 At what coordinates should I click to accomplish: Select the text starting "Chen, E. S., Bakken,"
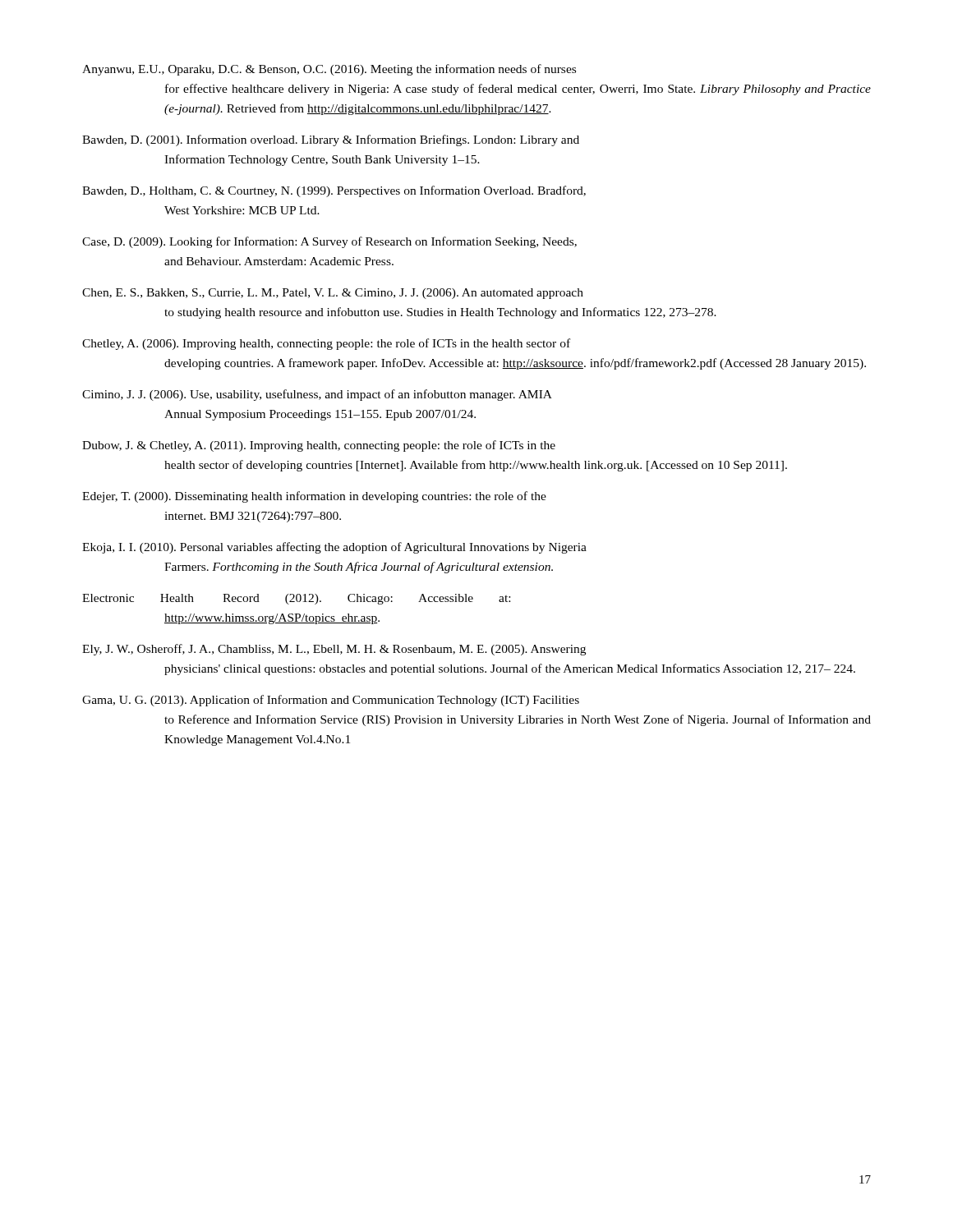[476, 302]
